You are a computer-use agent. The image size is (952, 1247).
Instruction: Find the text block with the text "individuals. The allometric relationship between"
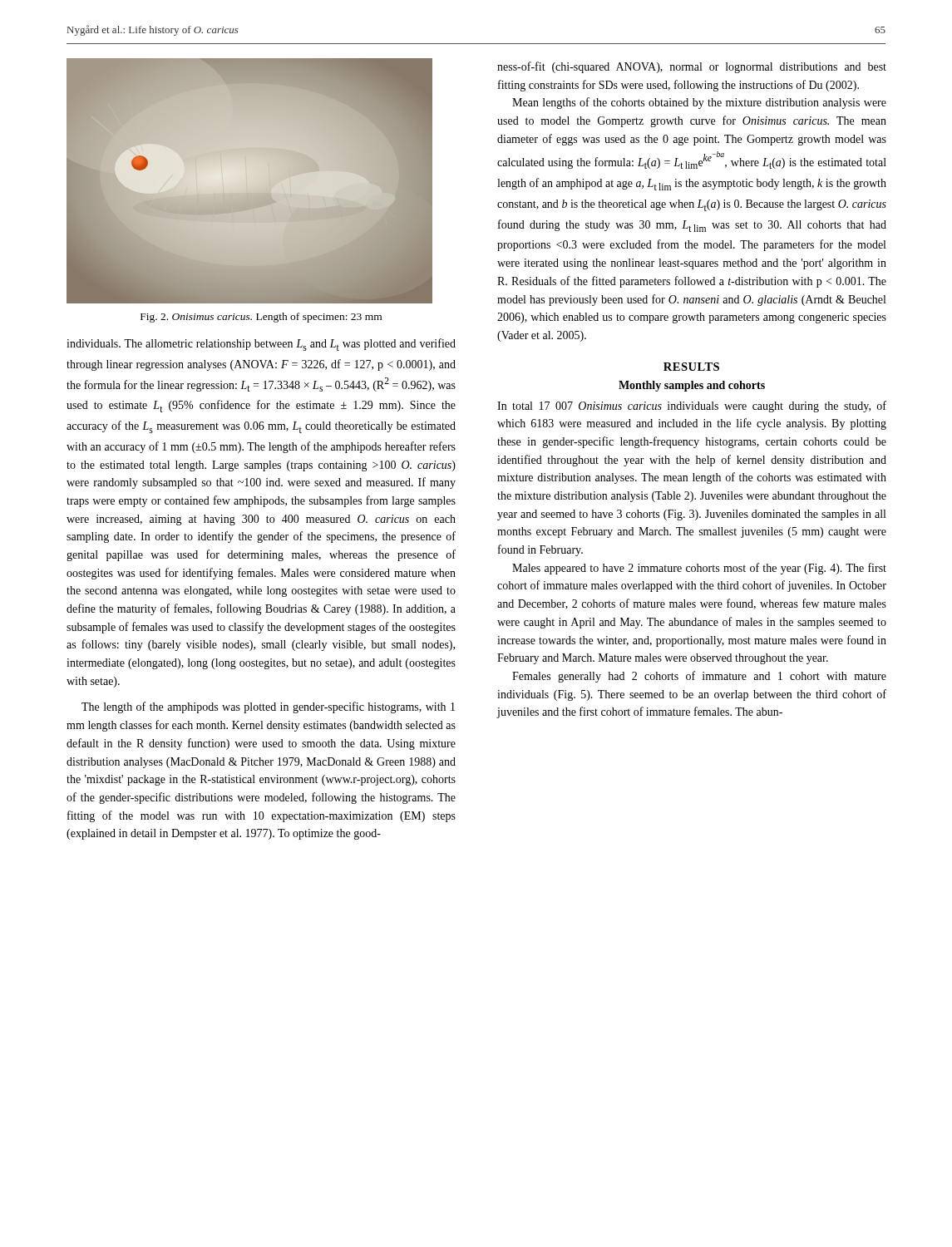(261, 513)
